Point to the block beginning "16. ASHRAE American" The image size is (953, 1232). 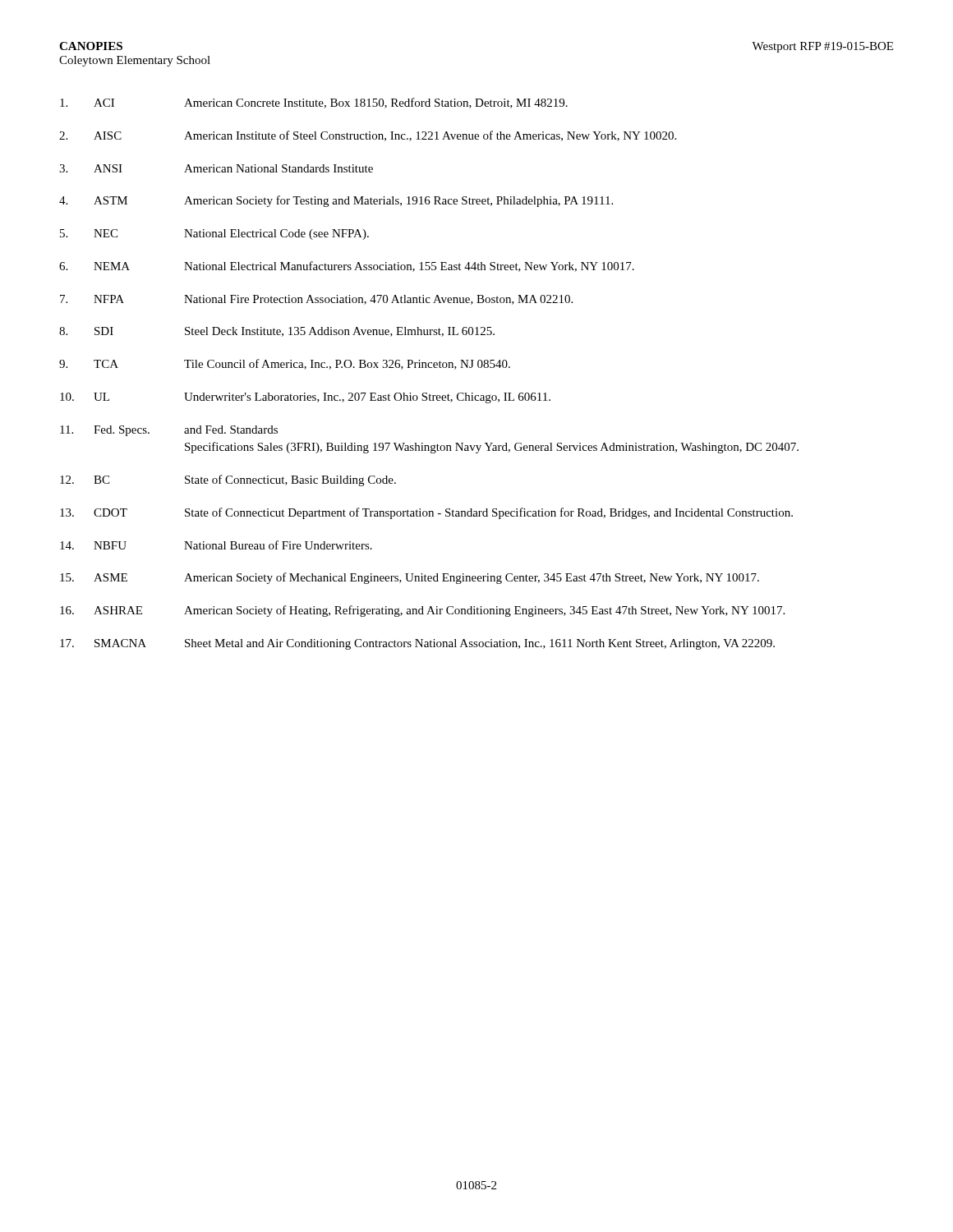(x=476, y=611)
